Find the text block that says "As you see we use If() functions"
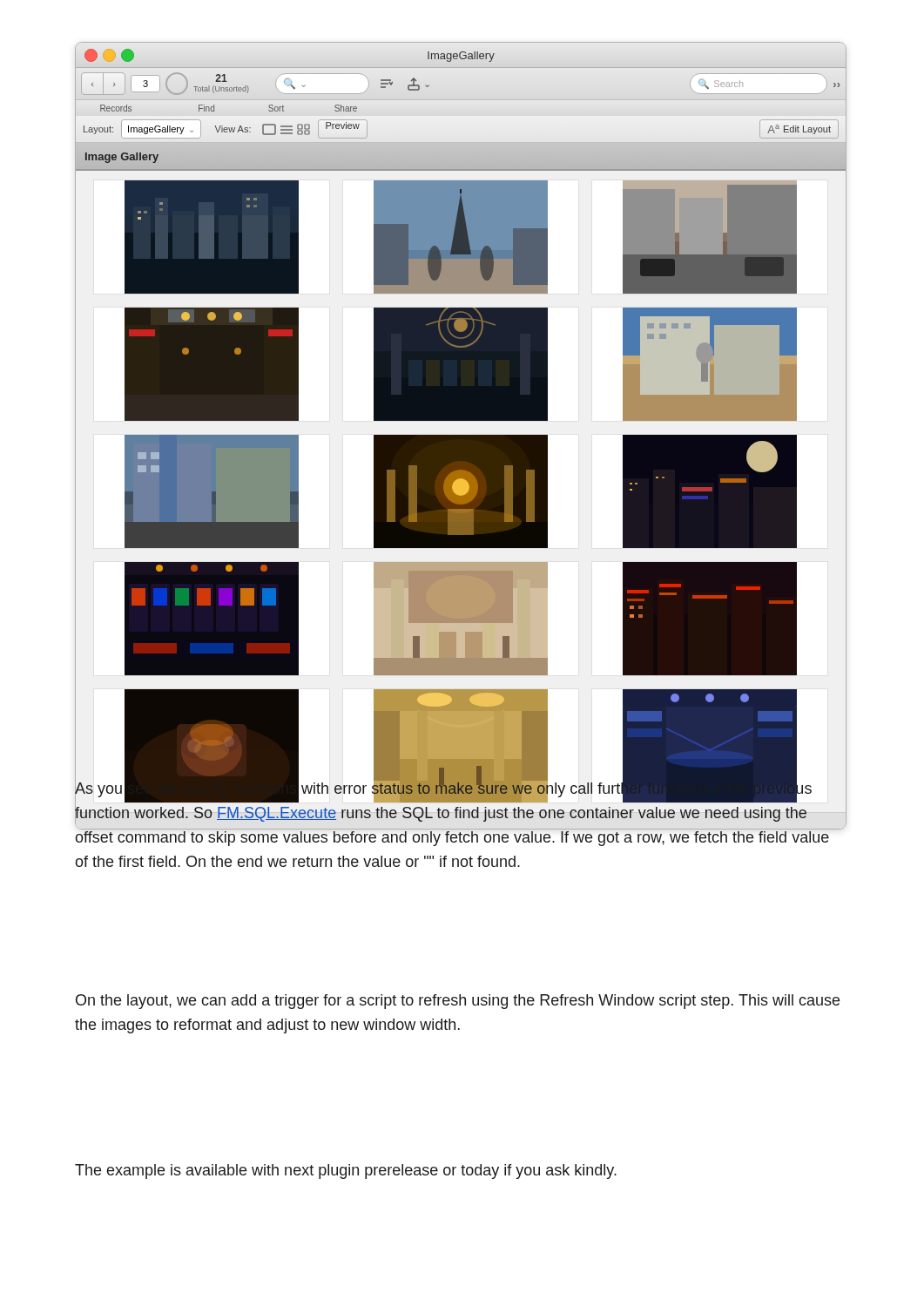 point(461,826)
